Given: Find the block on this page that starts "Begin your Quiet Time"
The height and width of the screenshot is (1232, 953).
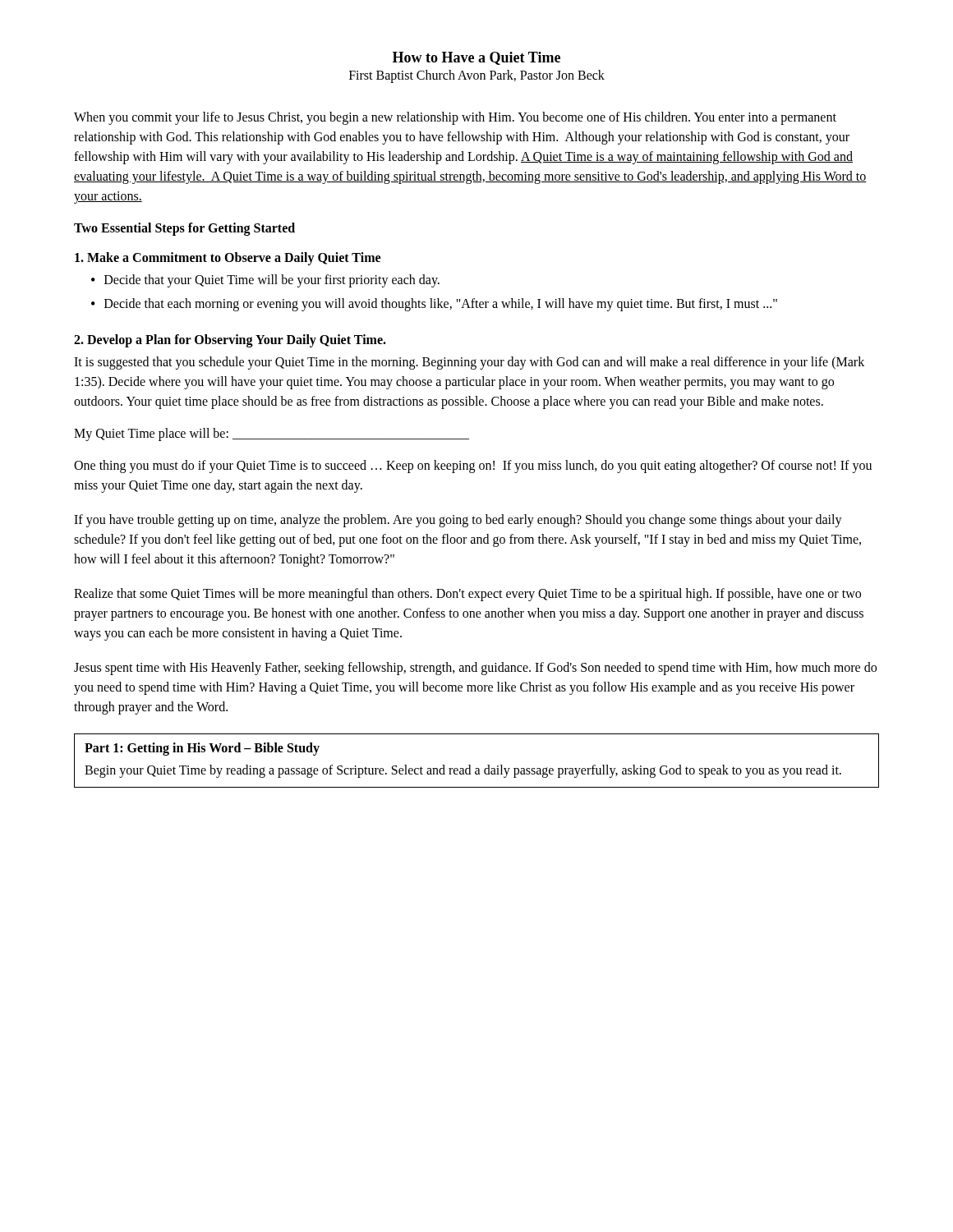Looking at the screenshot, I should (463, 770).
